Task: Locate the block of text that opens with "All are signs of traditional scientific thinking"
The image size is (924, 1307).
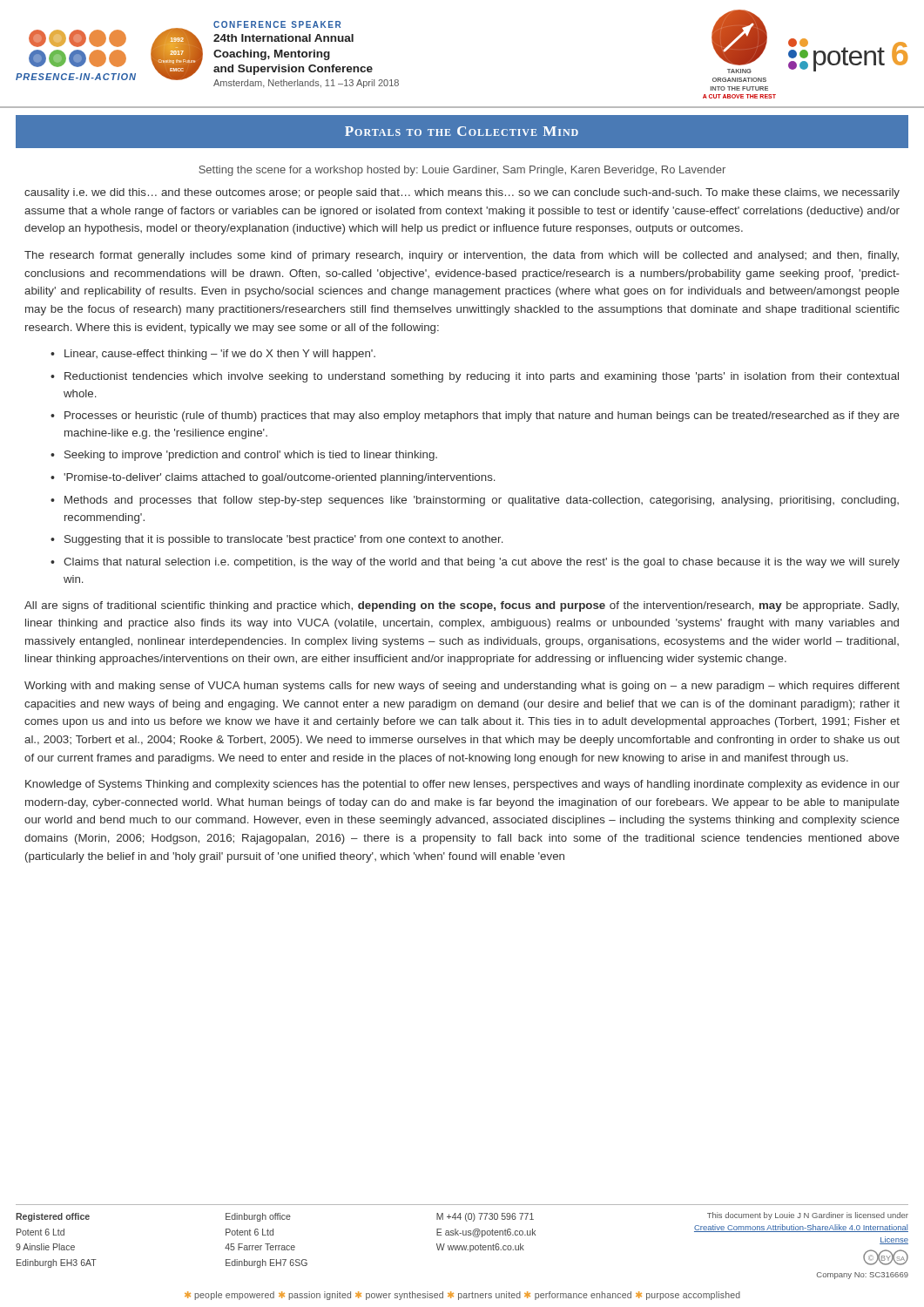Action: [462, 632]
